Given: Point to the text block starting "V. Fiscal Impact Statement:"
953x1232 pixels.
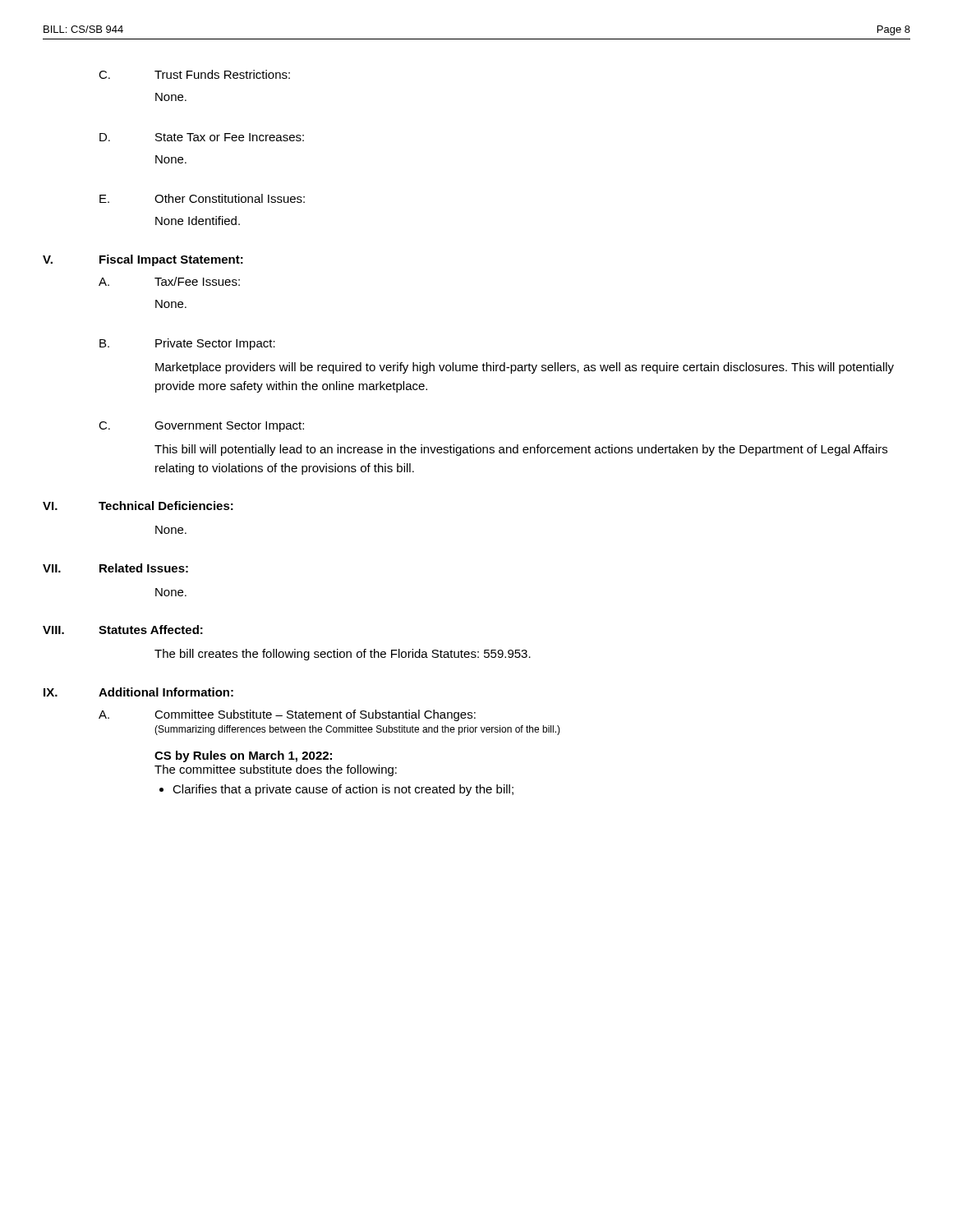Looking at the screenshot, I should (143, 259).
